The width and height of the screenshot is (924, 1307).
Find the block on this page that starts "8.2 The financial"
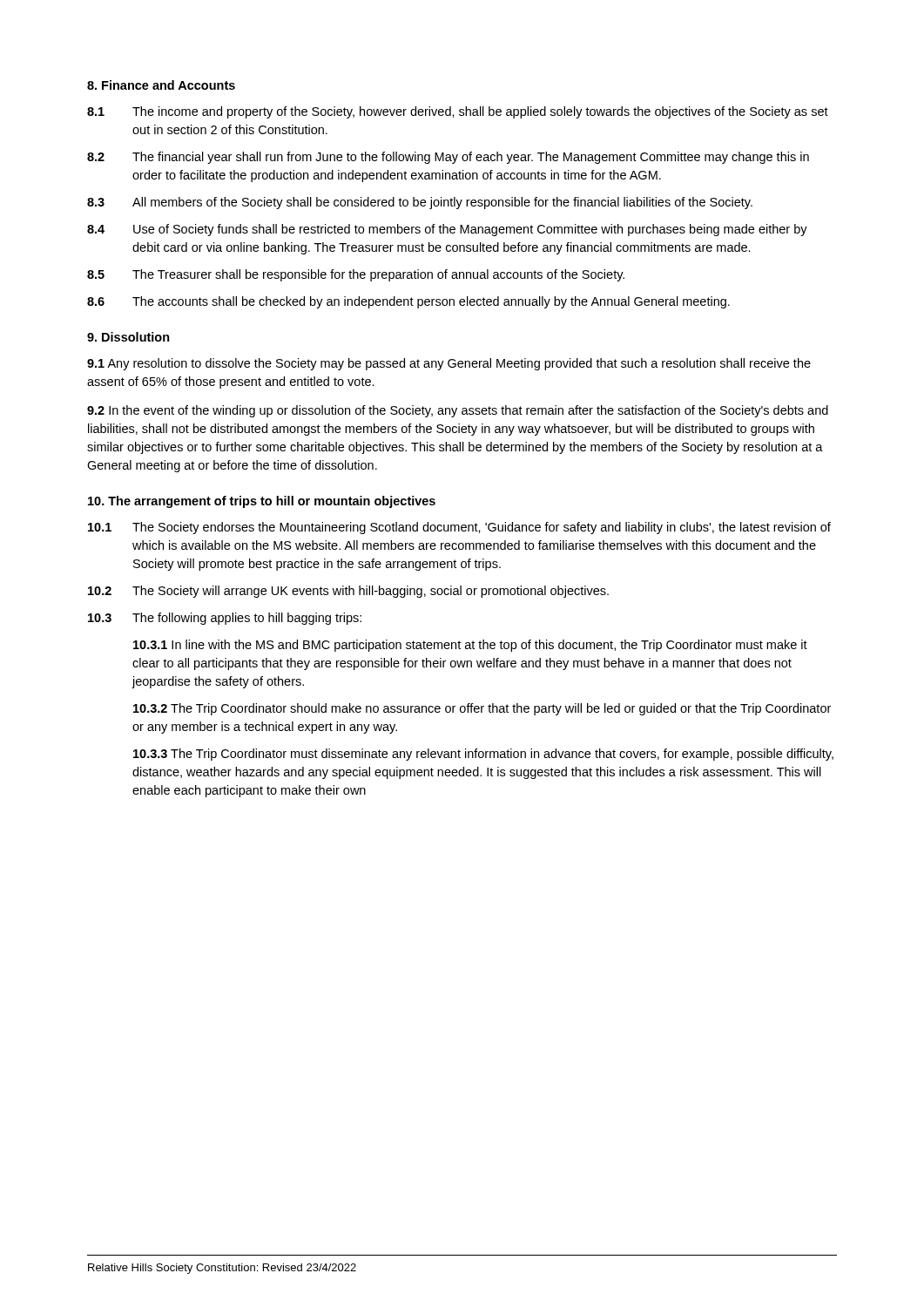tap(462, 167)
